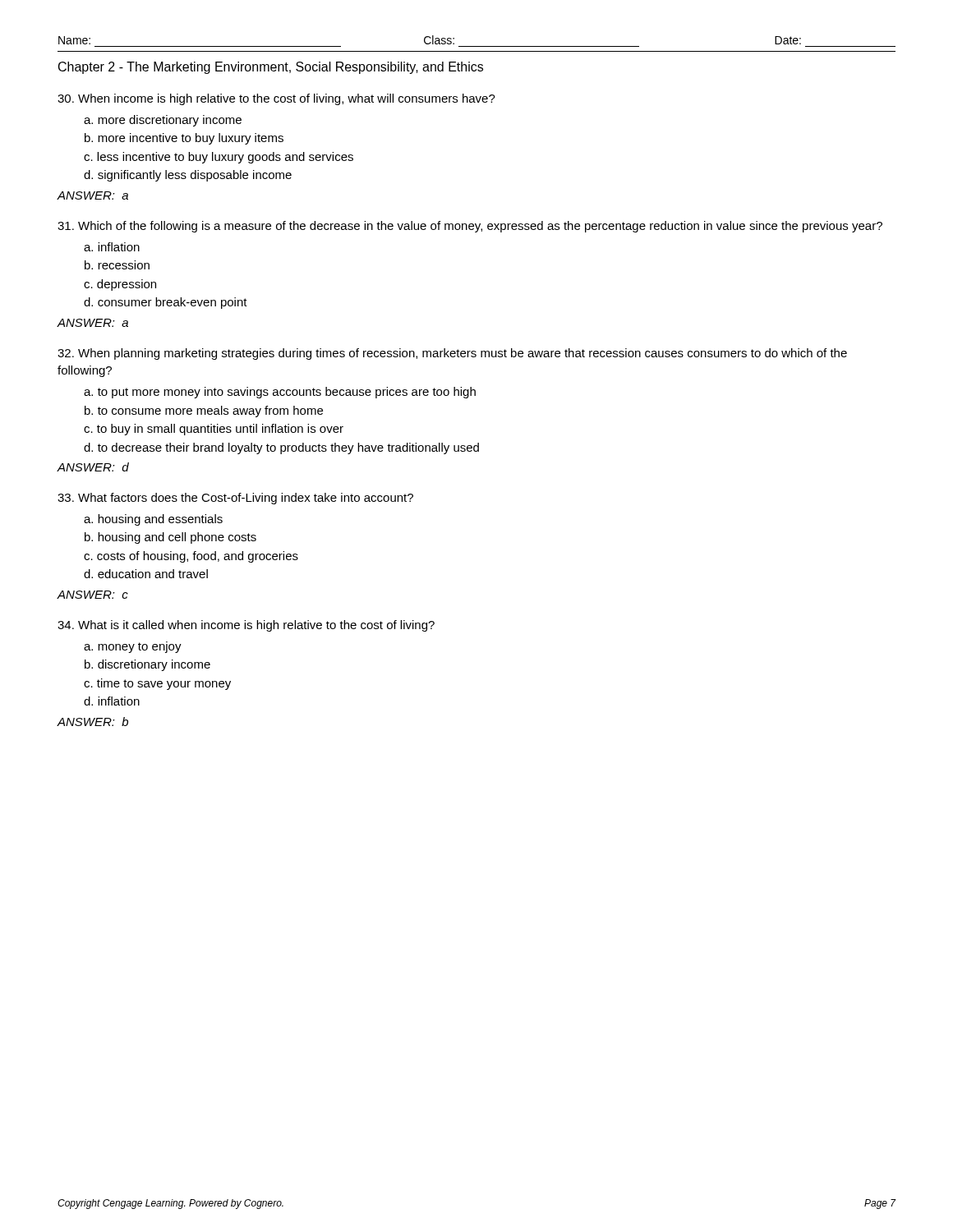Click on the text block starting "a. more discretionary"
The image size is (953, 1232).
[x=163, y=119]
